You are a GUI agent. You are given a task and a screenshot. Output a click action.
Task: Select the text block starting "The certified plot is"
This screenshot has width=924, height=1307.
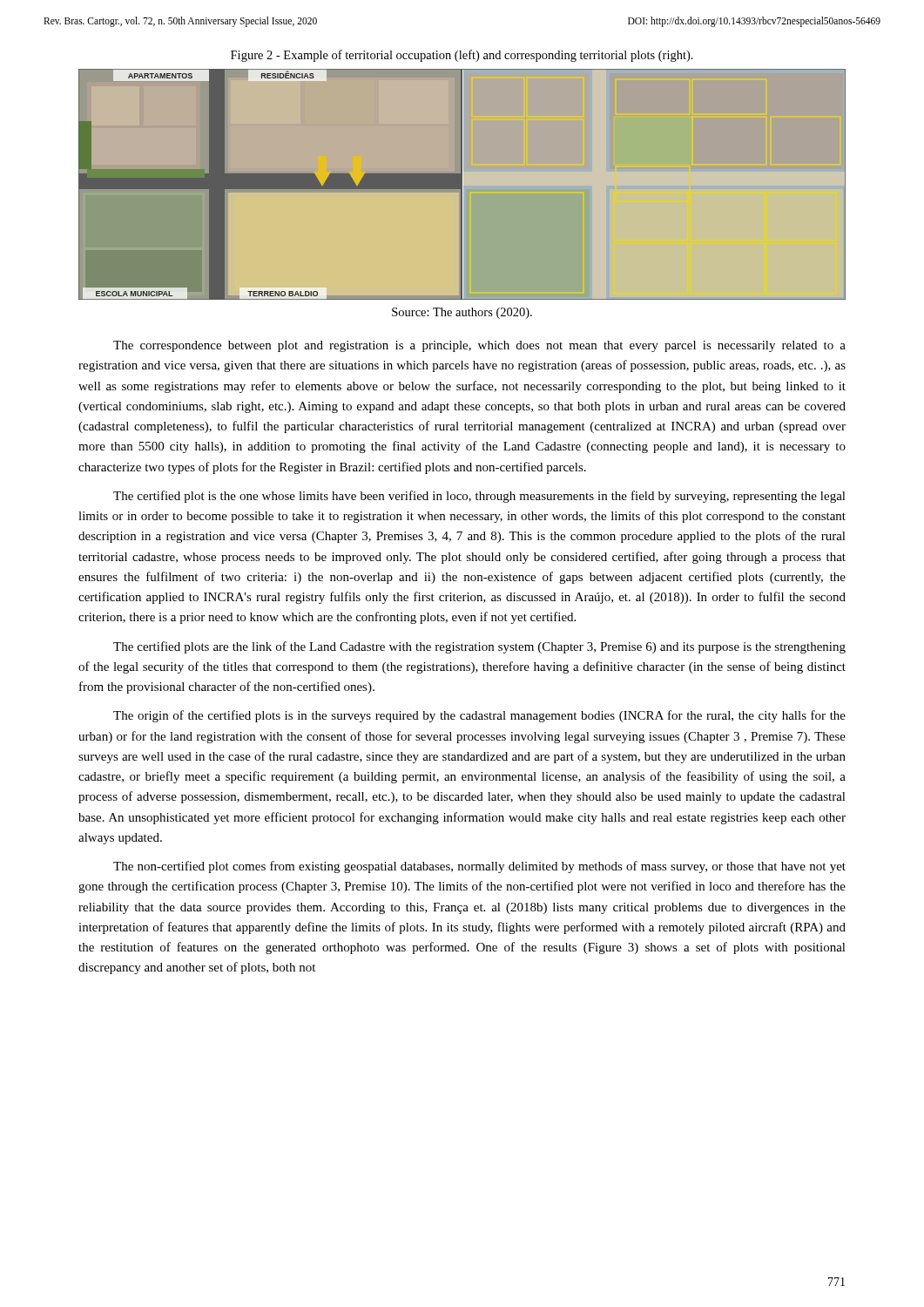pos(462,556)
